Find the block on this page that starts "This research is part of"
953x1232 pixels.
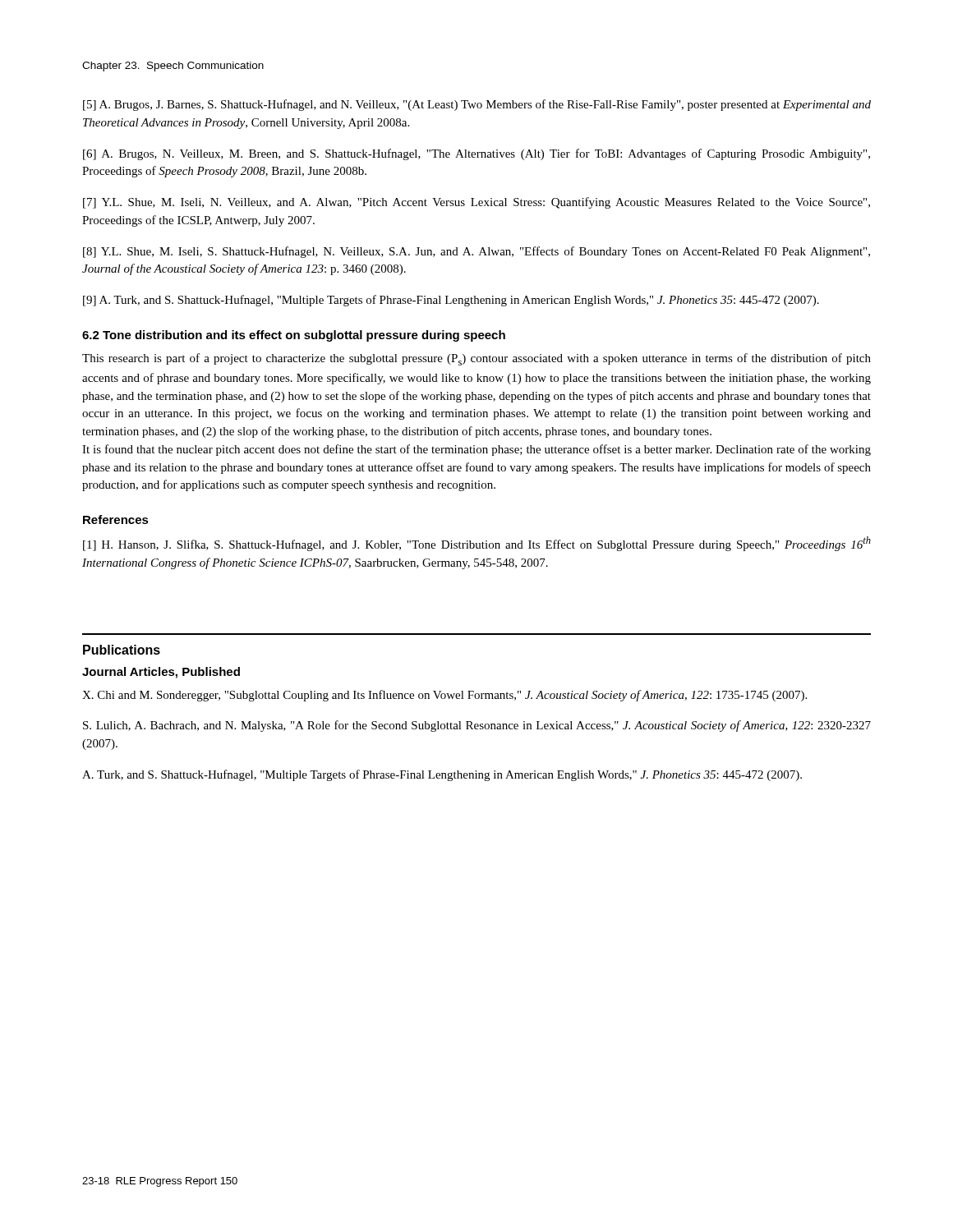(476, 421)
